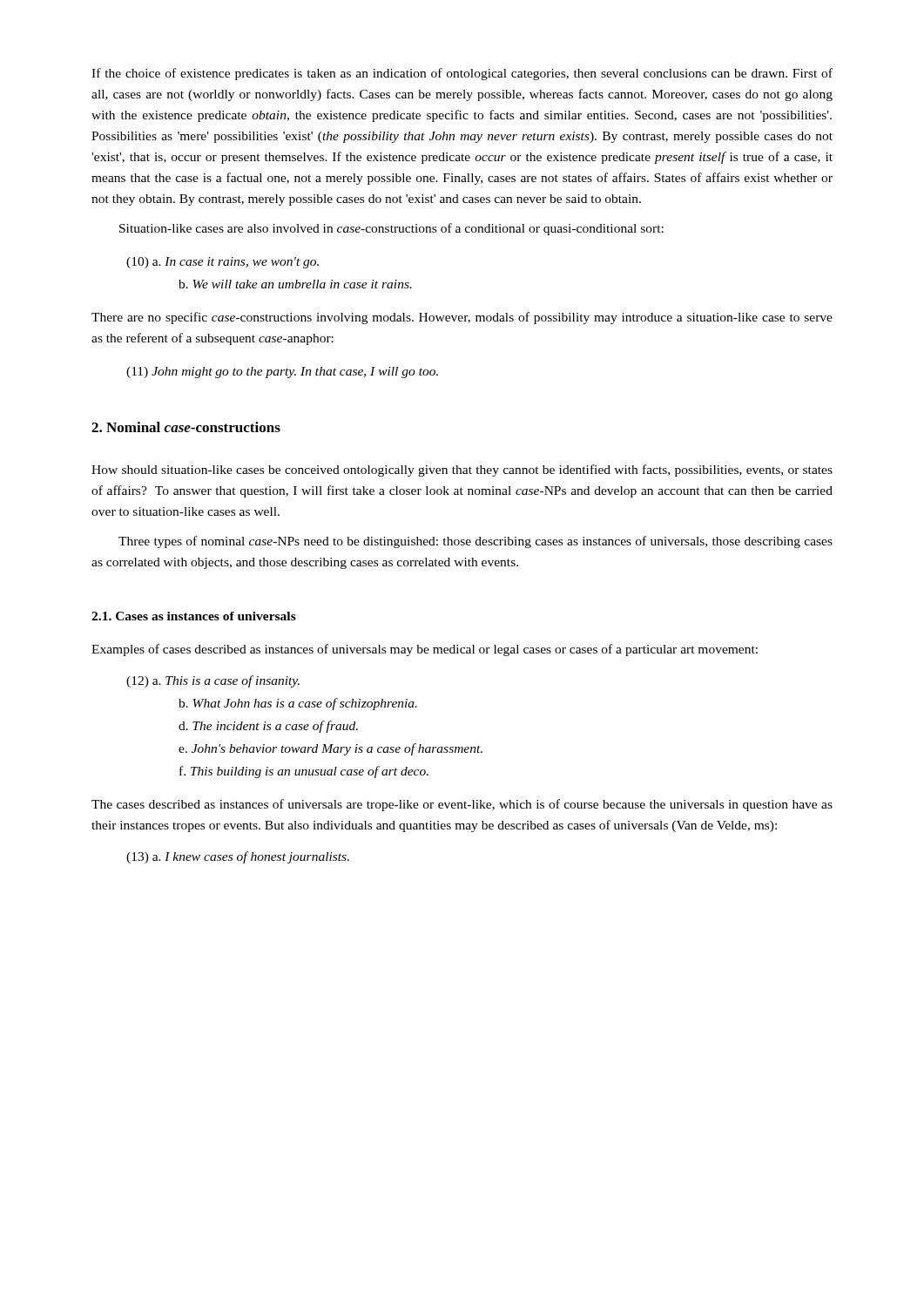Point to the text starting "If the choice of existence"
This screenshot has height=1307, width=924.
pyautogui.click(x=462, y=136)
